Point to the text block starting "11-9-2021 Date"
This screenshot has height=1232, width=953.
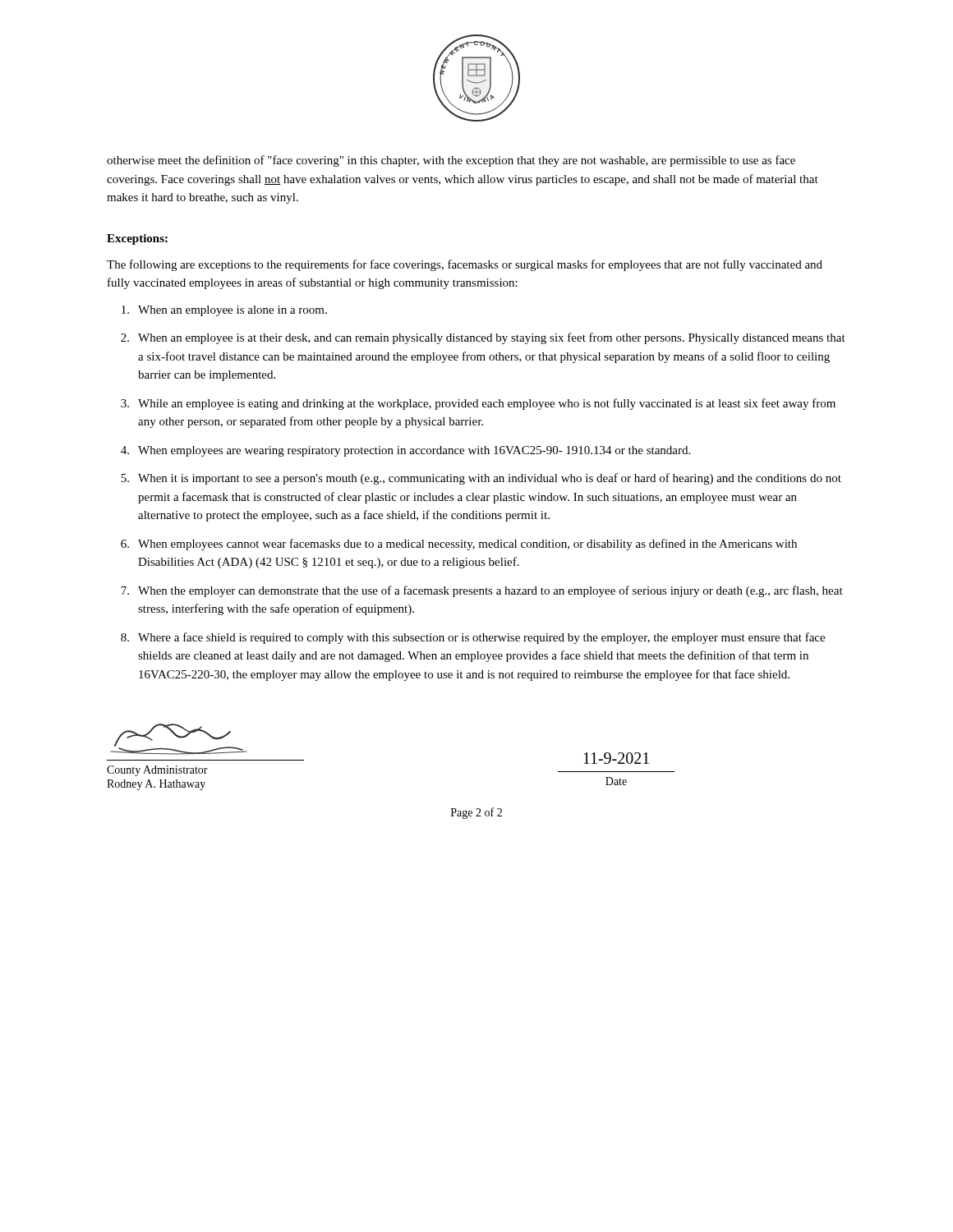click(616, 769)
